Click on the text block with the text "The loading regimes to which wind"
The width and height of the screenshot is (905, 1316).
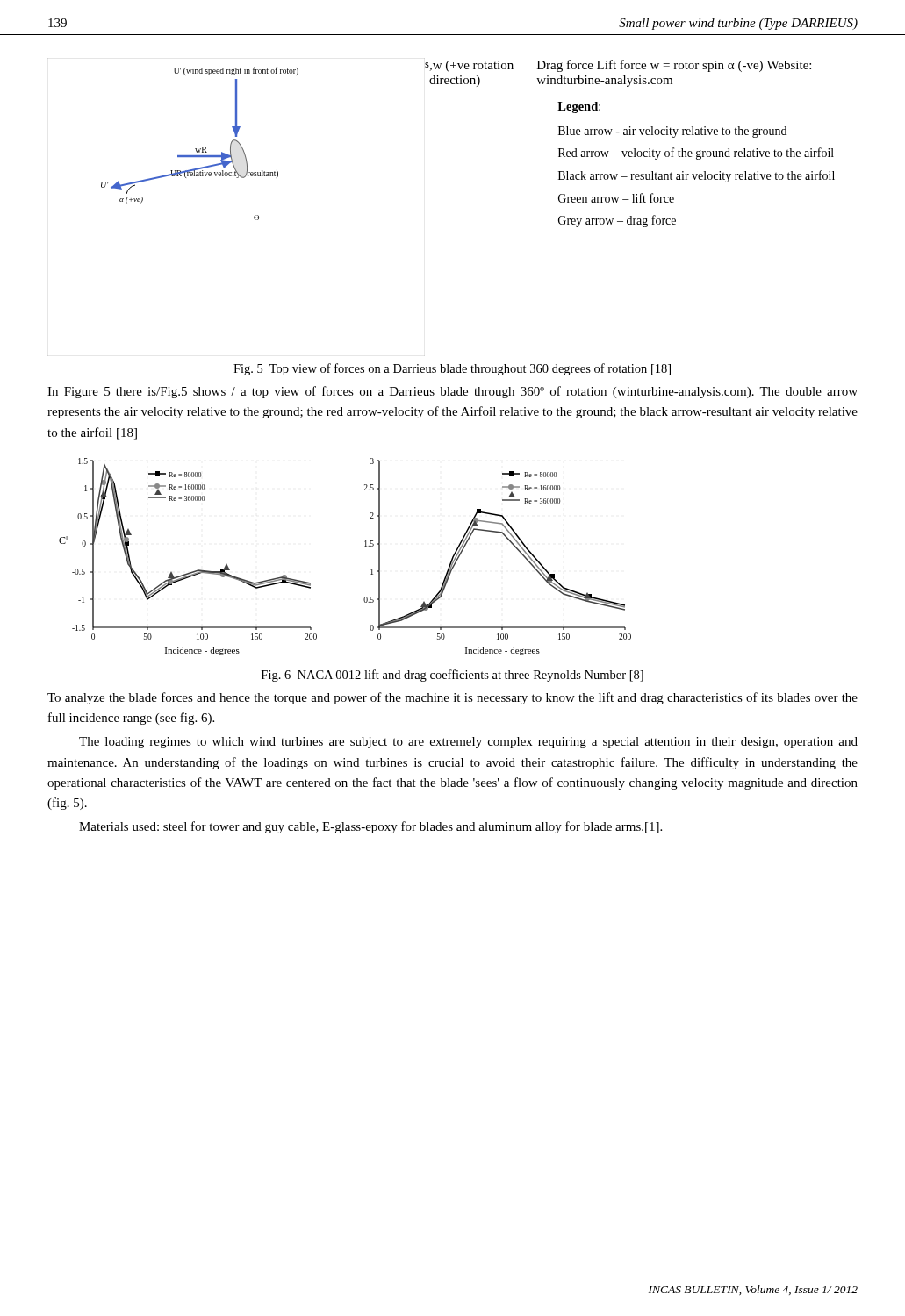(452, 772)
